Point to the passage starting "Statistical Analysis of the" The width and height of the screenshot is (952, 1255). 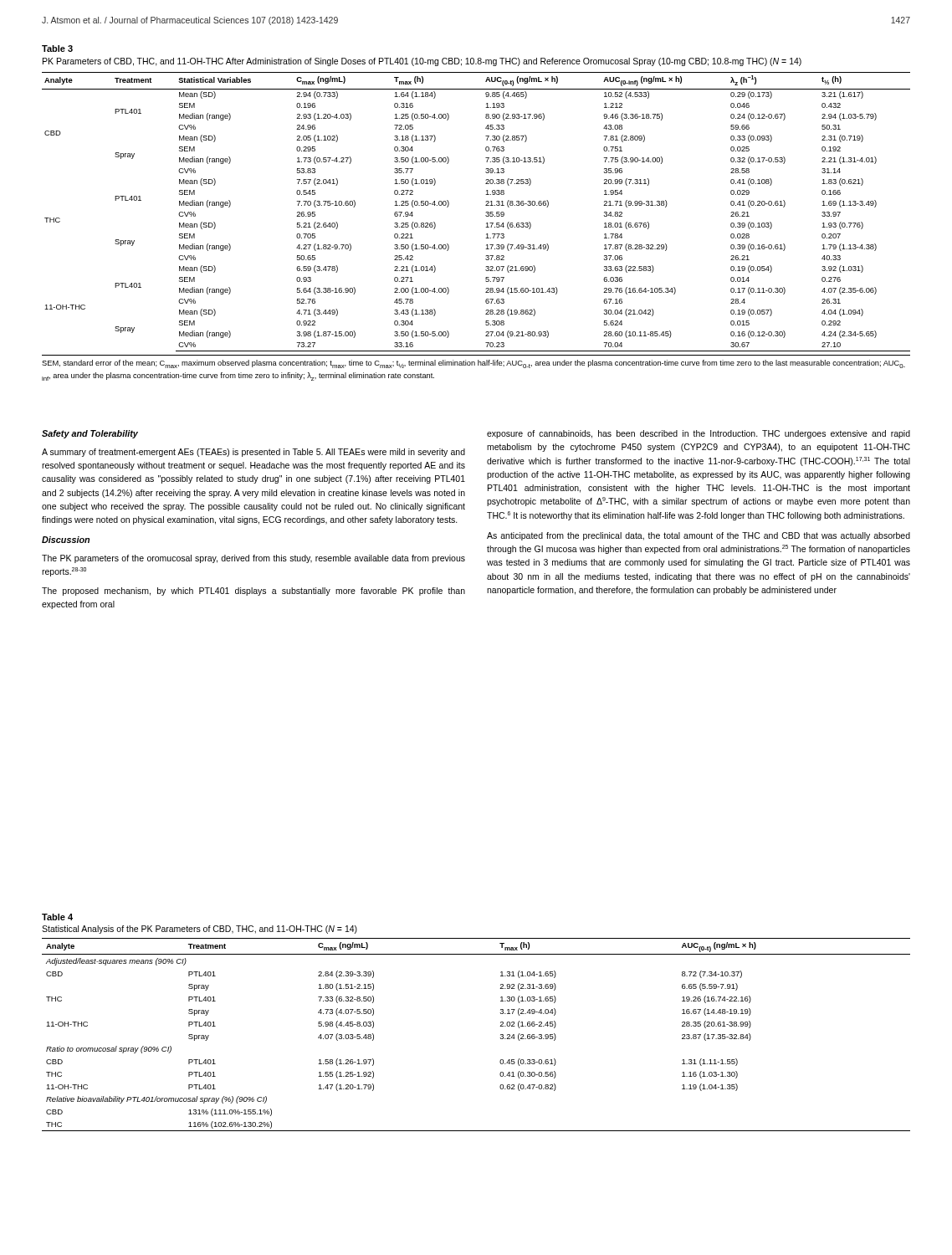(200, 929)
